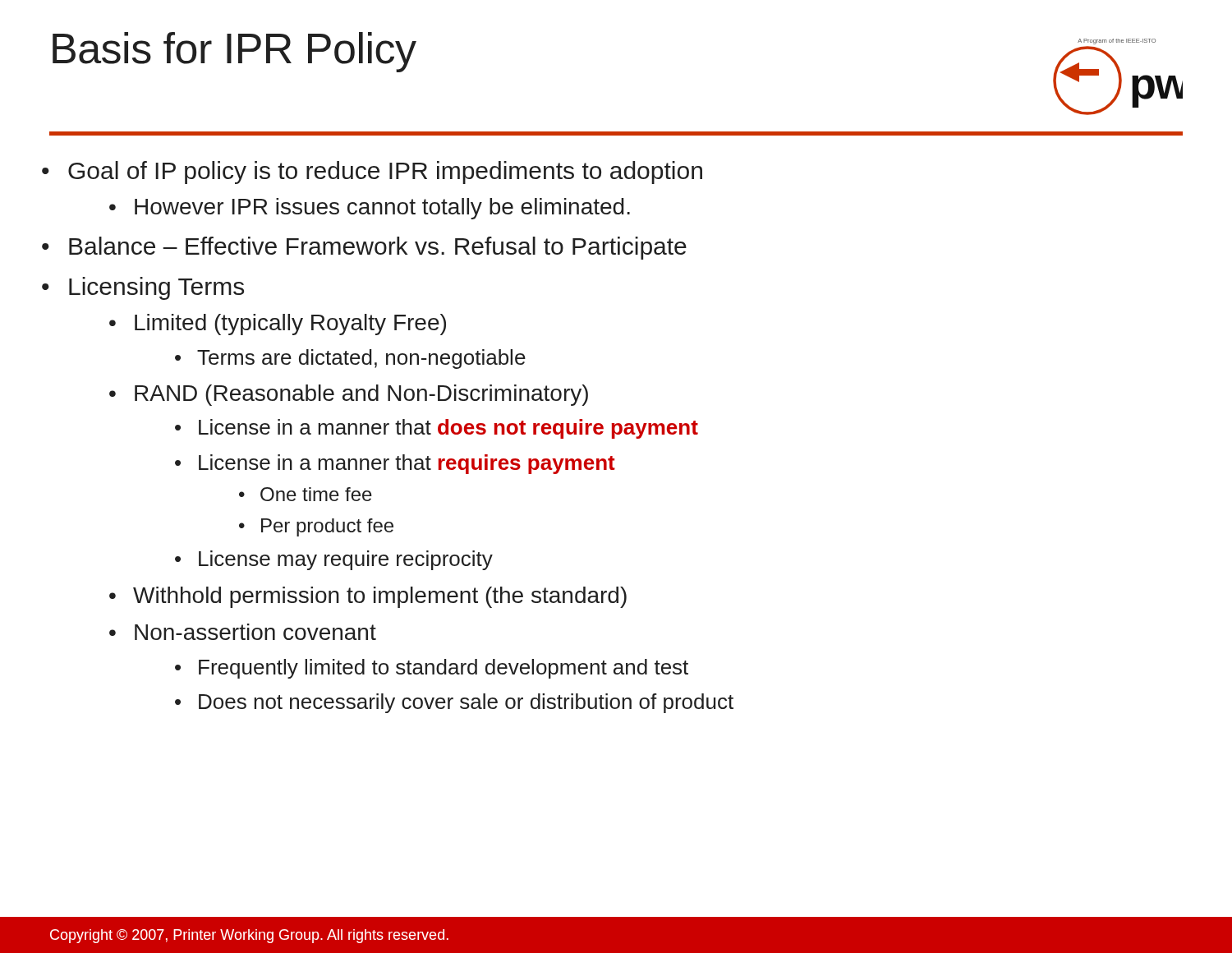
Task: Select the list item that reads "Frequently limited to"
Action: click(x=443, y=667)
